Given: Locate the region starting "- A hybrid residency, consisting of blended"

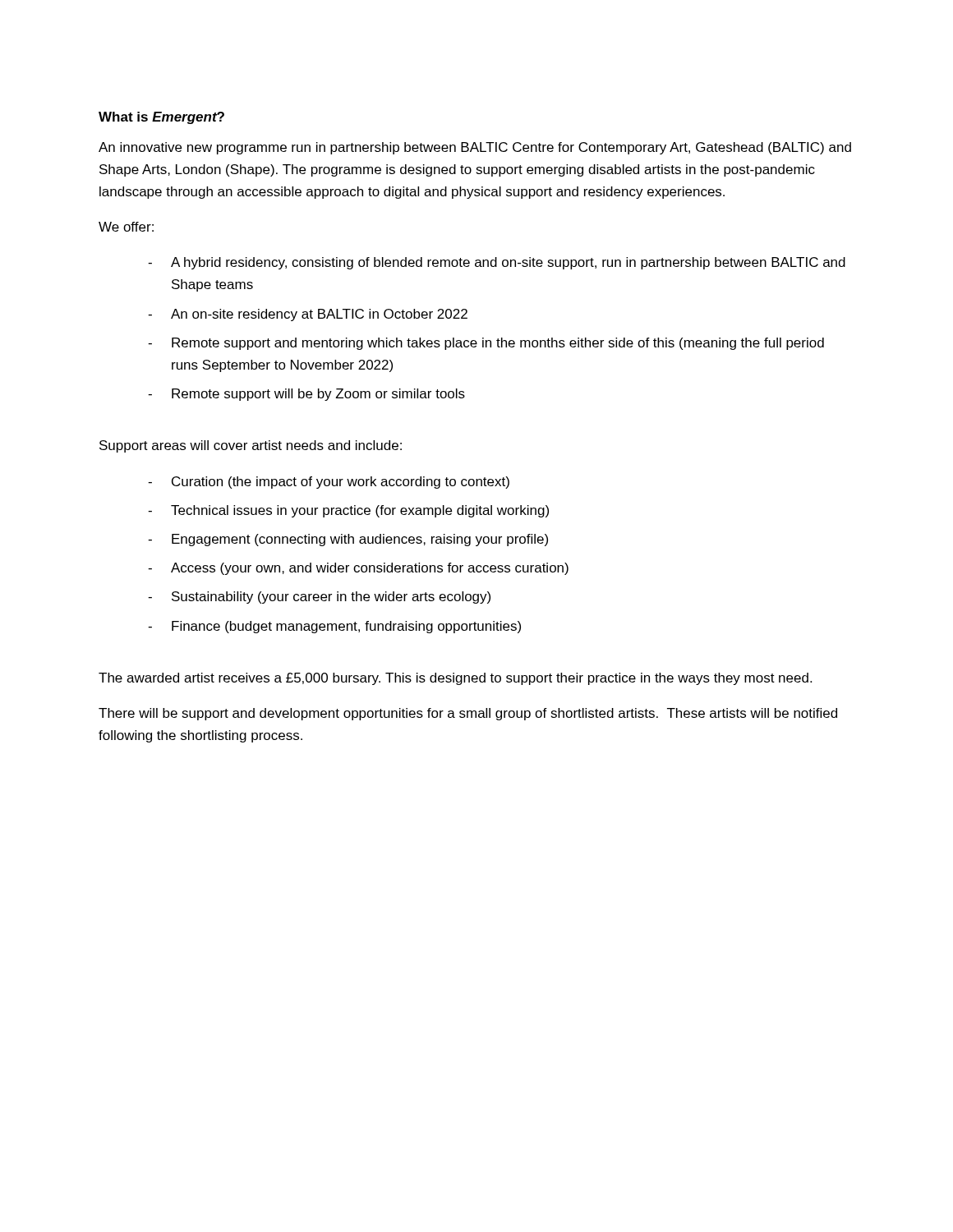Looking at the screenshot, I should (x=501, y=274).
